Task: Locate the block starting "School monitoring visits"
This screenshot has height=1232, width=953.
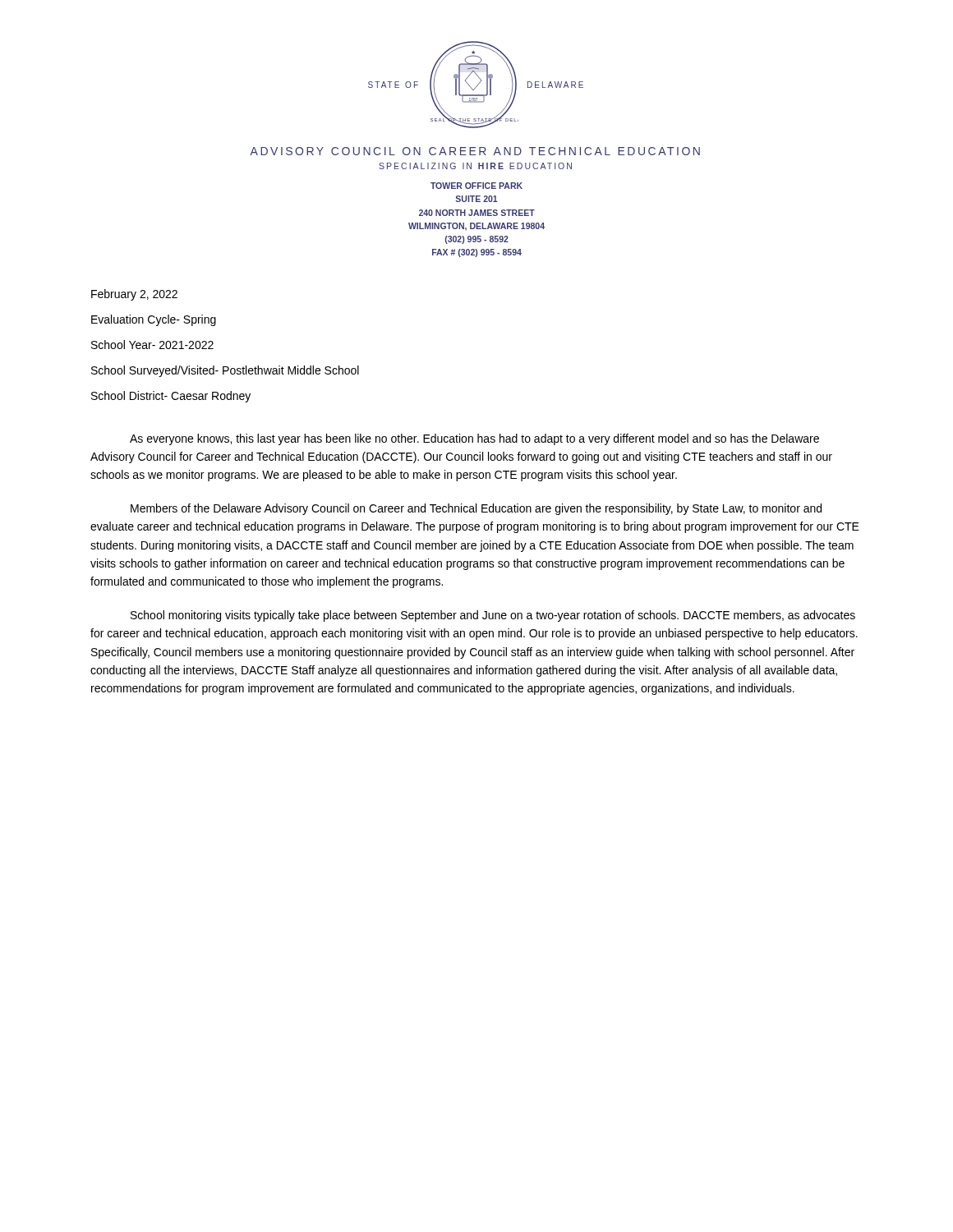Action: (x=474, y=652)
